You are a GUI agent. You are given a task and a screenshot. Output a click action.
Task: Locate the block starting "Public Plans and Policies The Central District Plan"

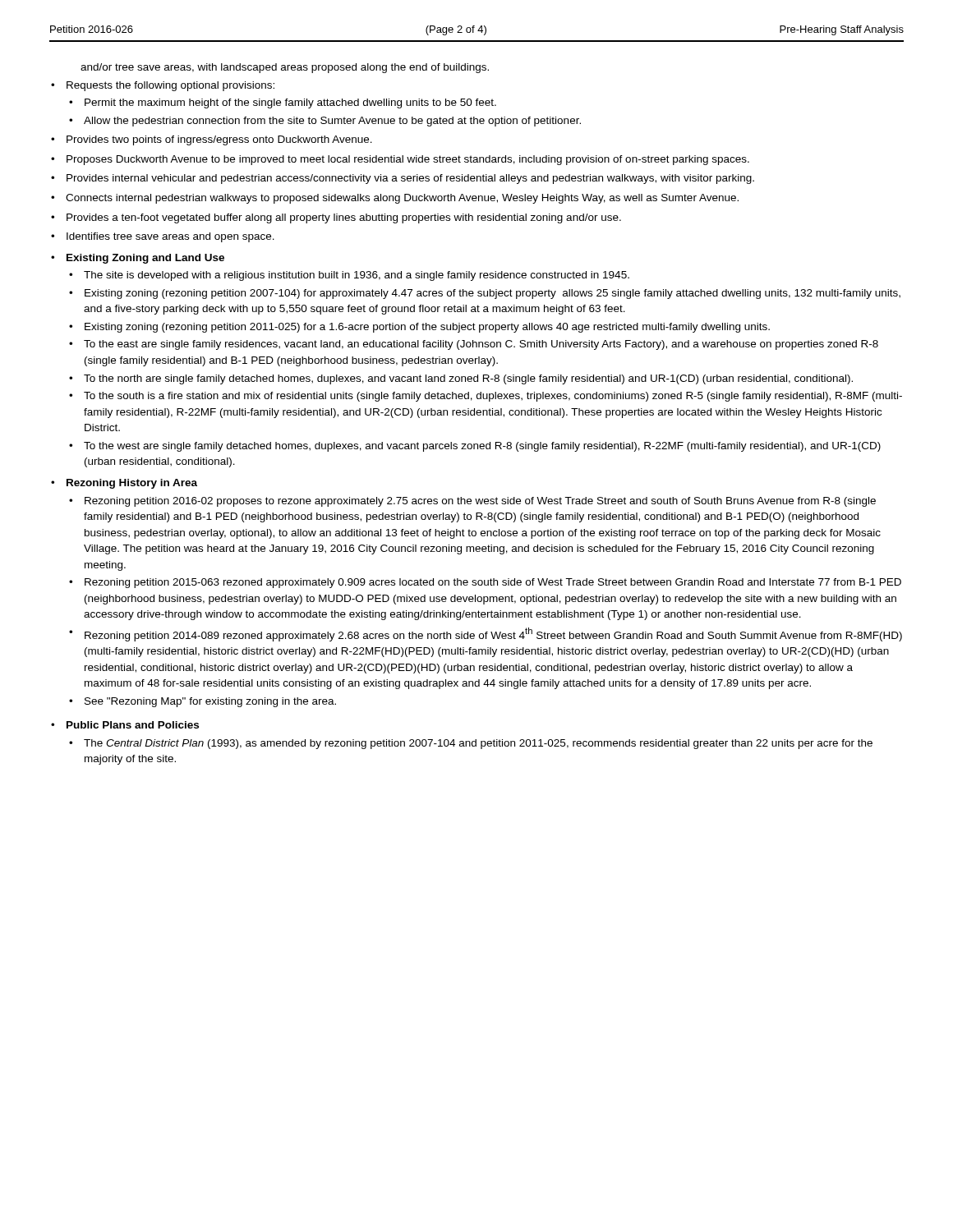coord(485,743)
